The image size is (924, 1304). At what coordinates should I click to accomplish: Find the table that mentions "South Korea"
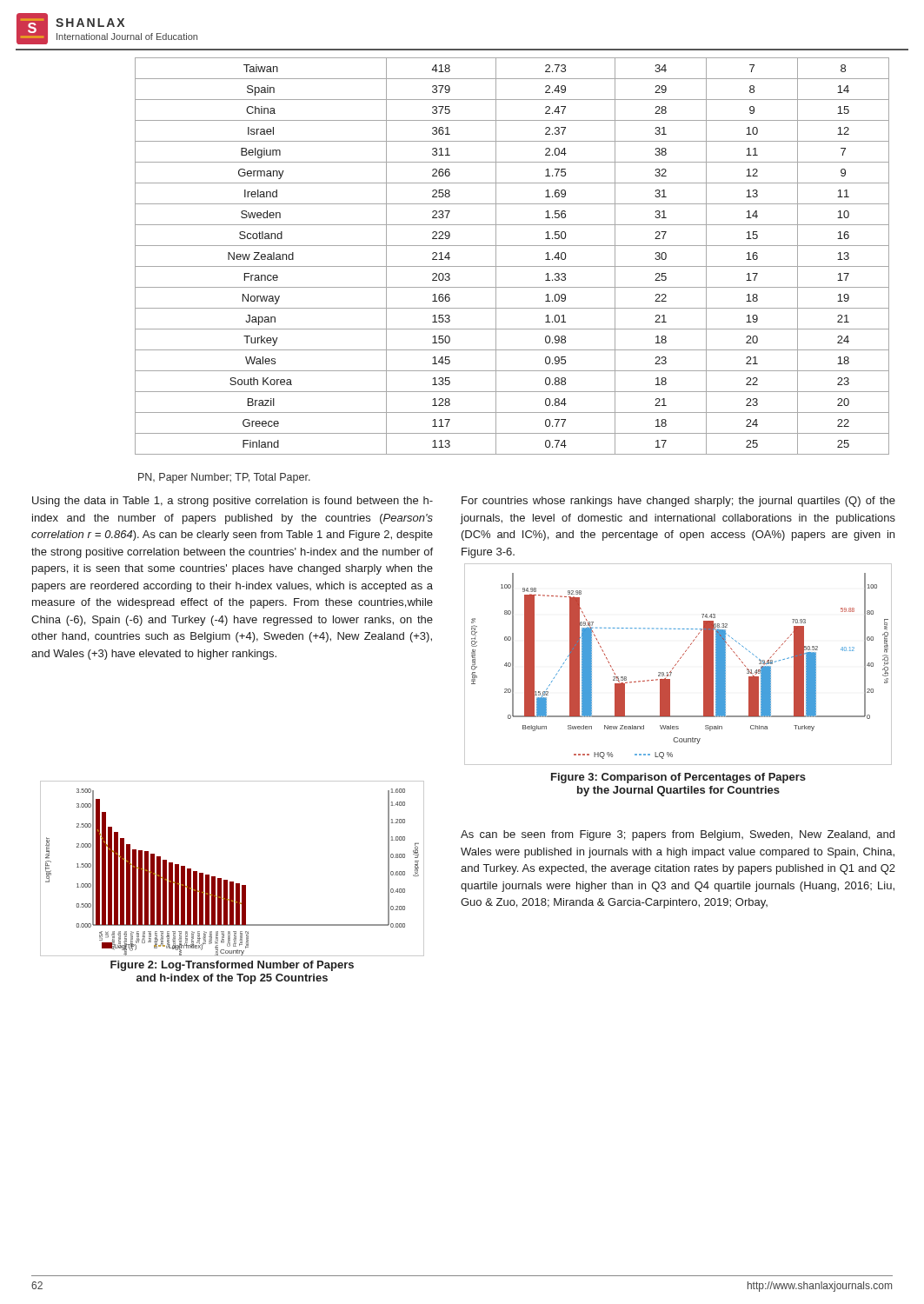pos(512,256)
